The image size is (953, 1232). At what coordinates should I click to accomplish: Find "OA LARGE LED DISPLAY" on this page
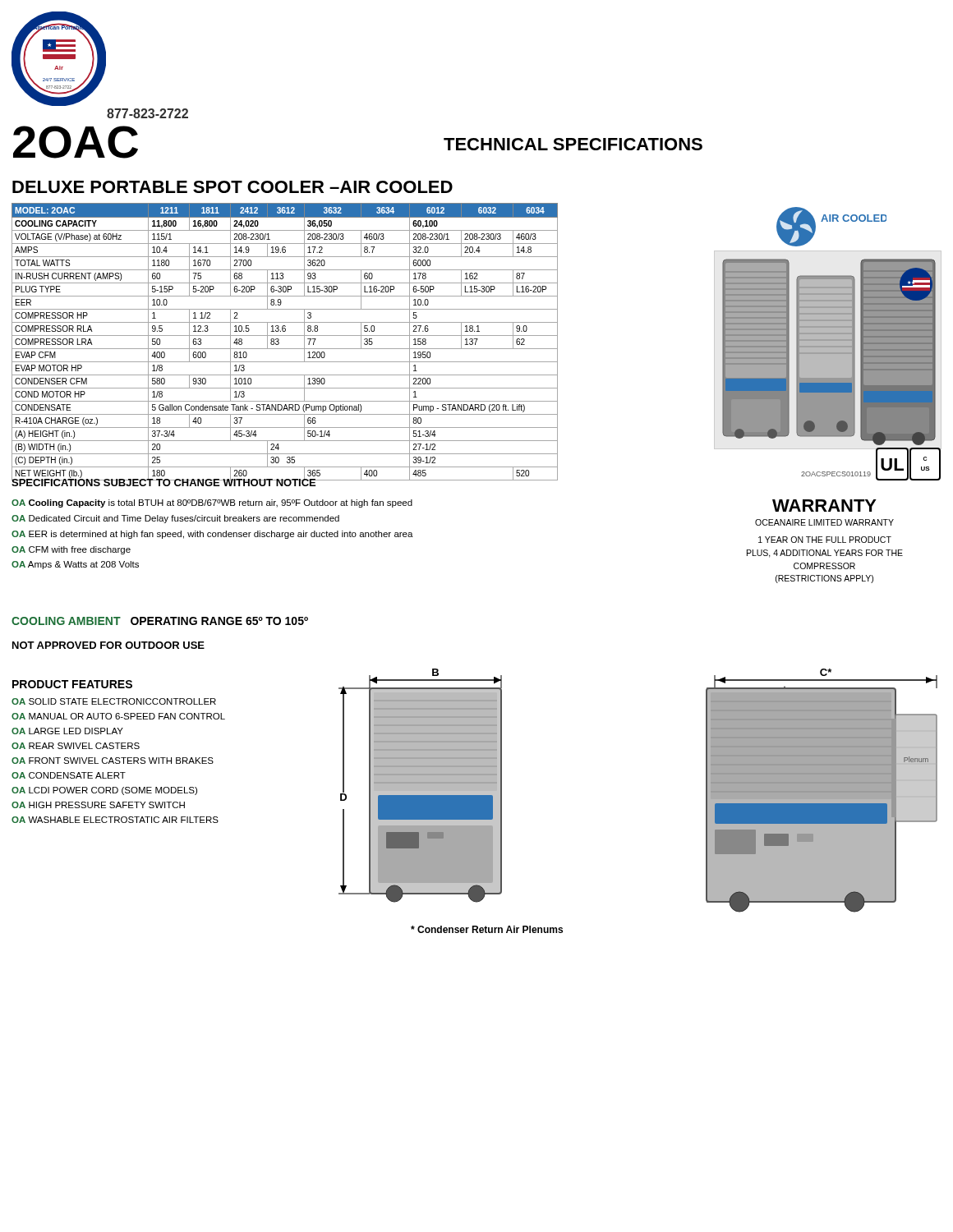pos(67,731)
